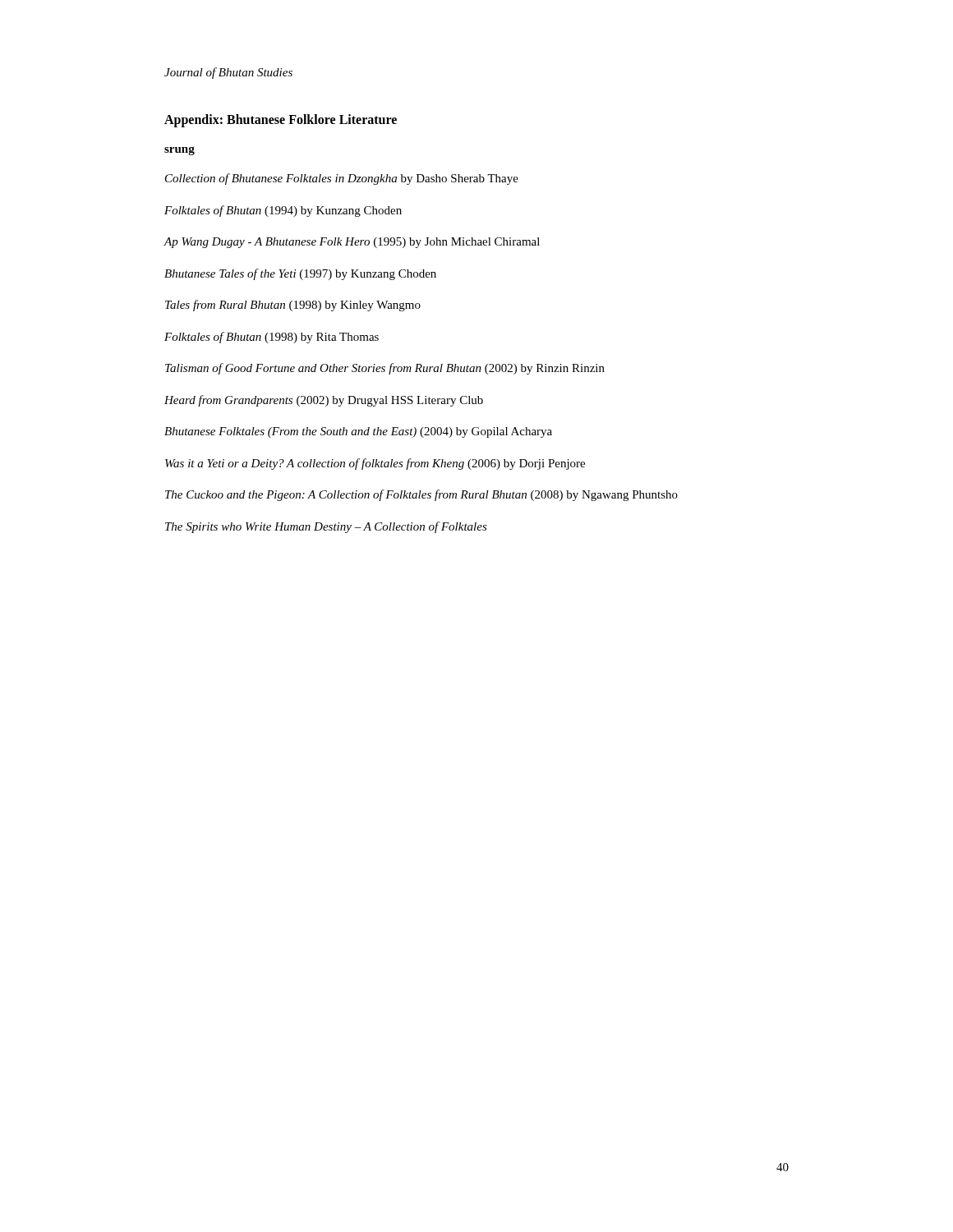Navigate to the region starting "Was it a Yeti or a Deity?"

375,463
